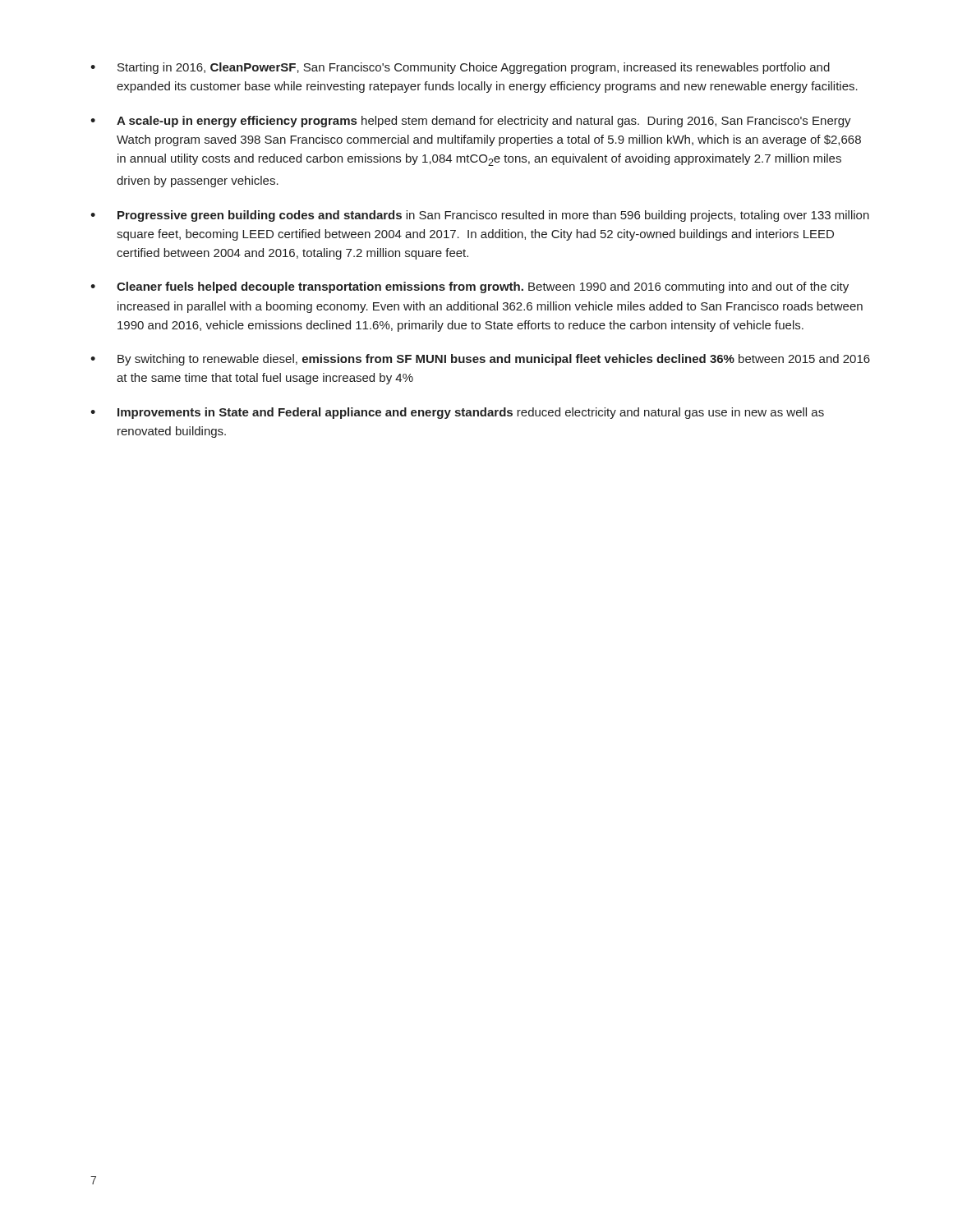This screenshot has height=1232, width=953.
Task: Point to the region starting "• A scale-up in energy"
Action: pyautogui.click(x=481, y=150)
